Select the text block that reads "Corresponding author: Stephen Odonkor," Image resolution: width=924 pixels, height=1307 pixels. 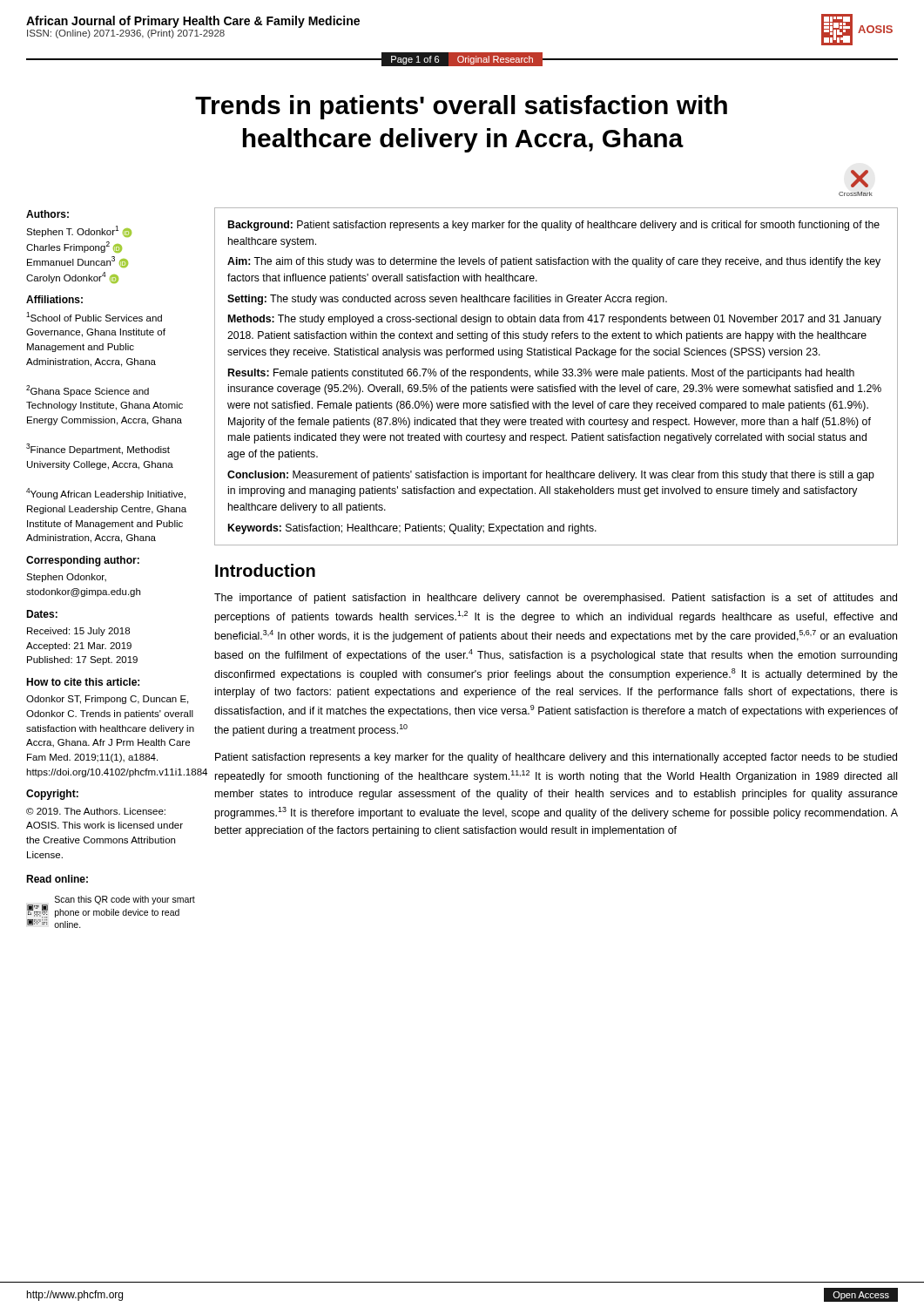pyautogui.click(x=112, y=575)
